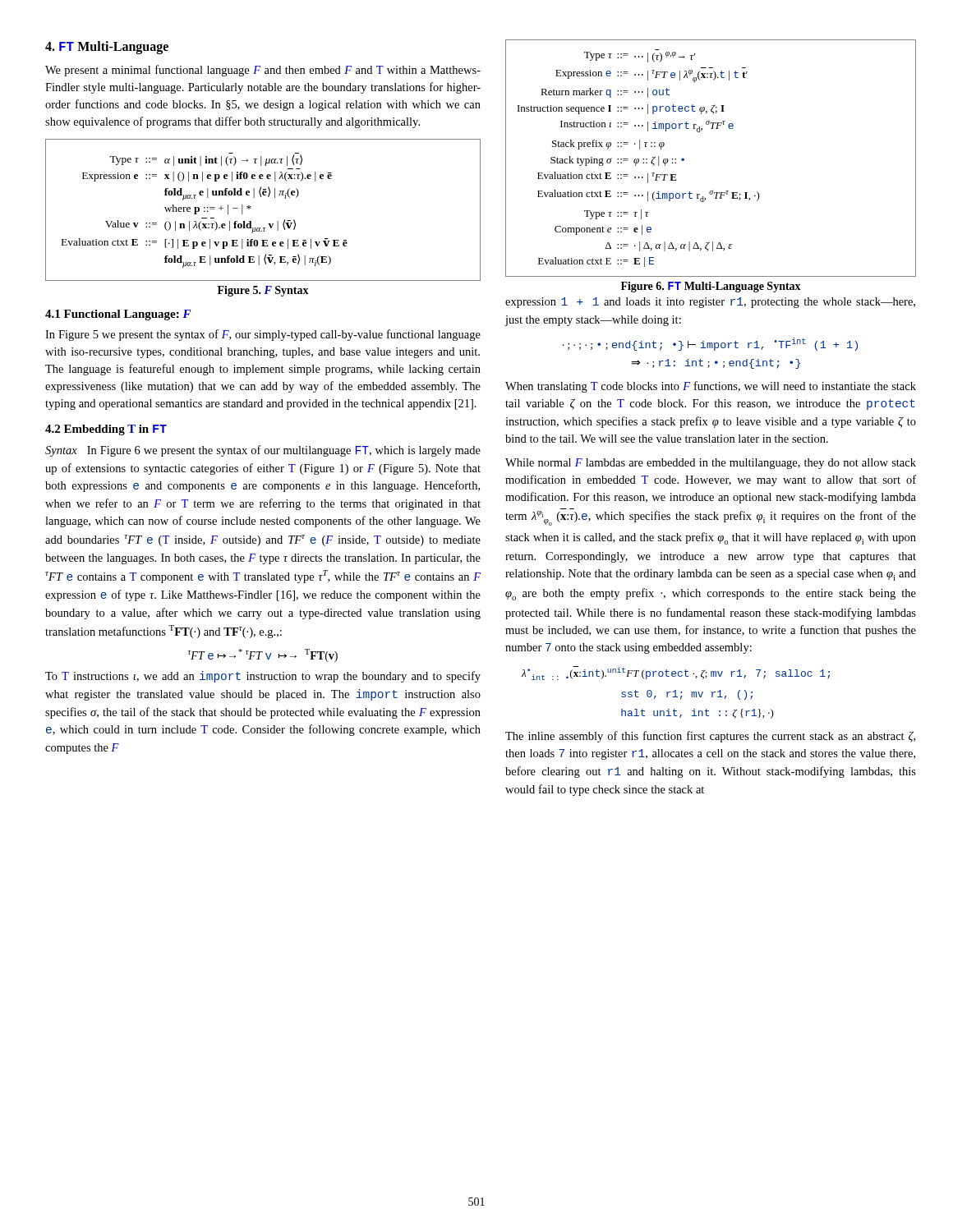Click the passage that begins "To T instructions ι, we add an import"
Image resolution: width=953 pixels, height=1232 pixels.
pyautogui.click(x=263, y=712)
